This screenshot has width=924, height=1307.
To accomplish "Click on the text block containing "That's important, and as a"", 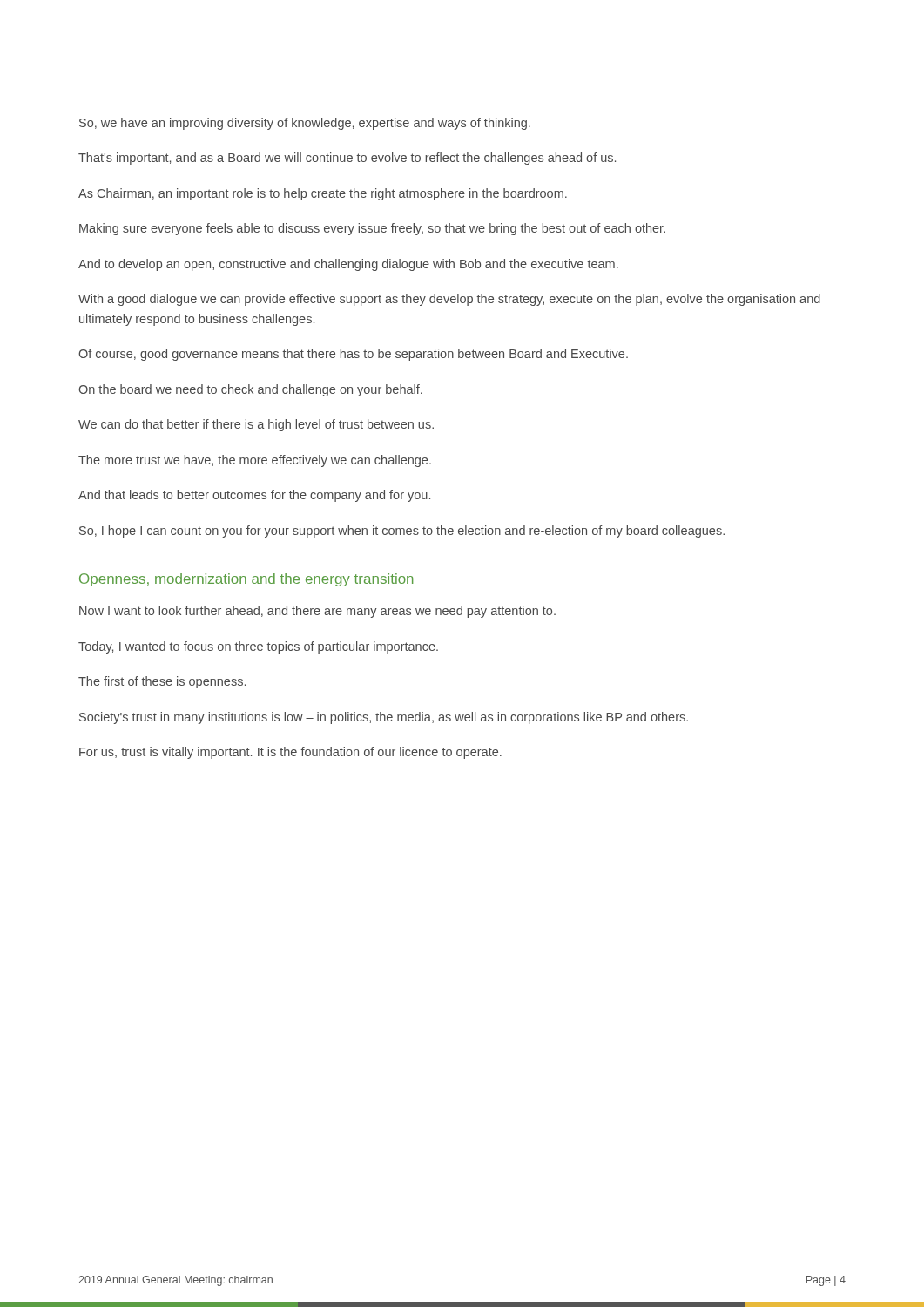I will tap(348, 158).
